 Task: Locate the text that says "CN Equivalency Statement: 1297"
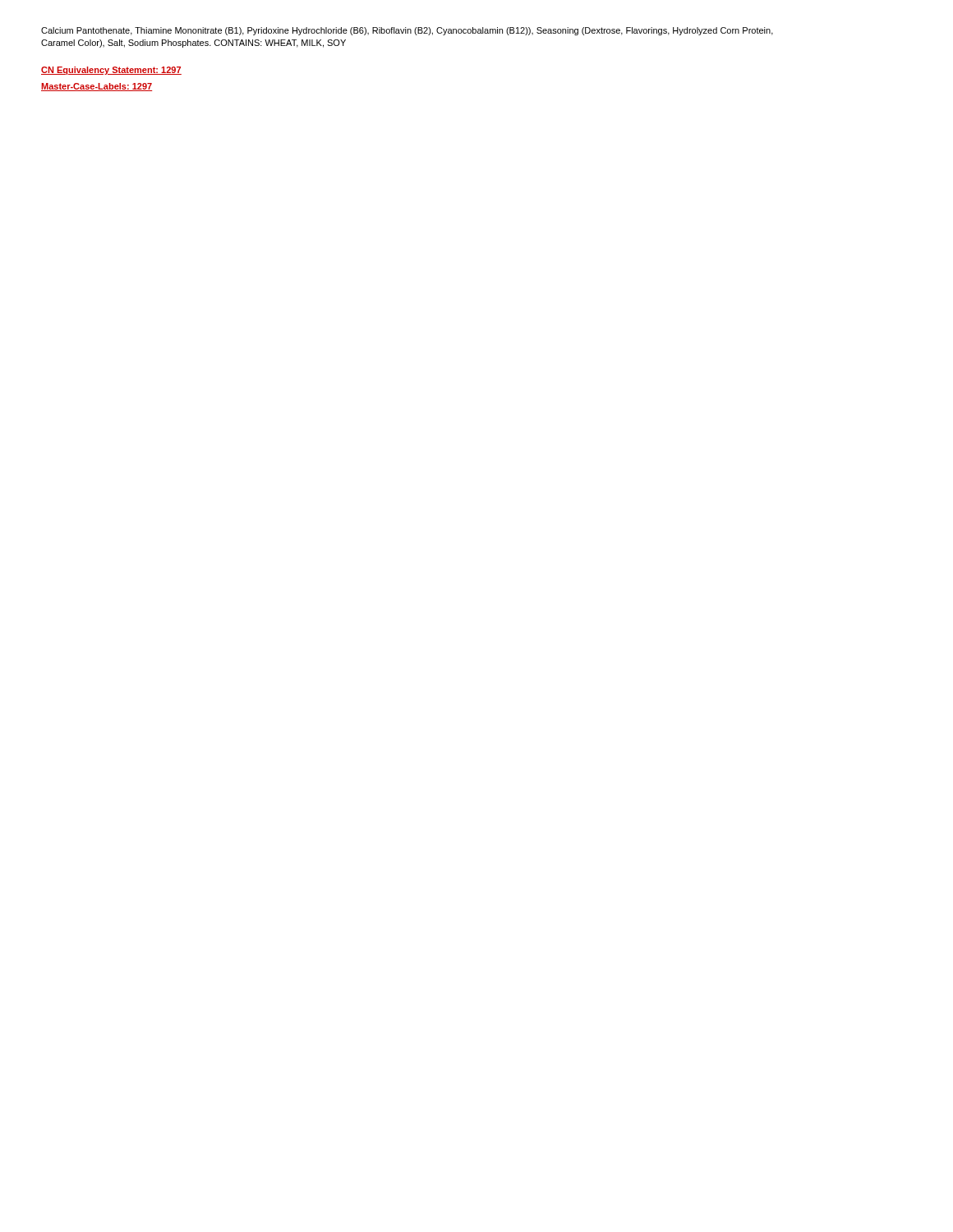click(x=111, y=70)
